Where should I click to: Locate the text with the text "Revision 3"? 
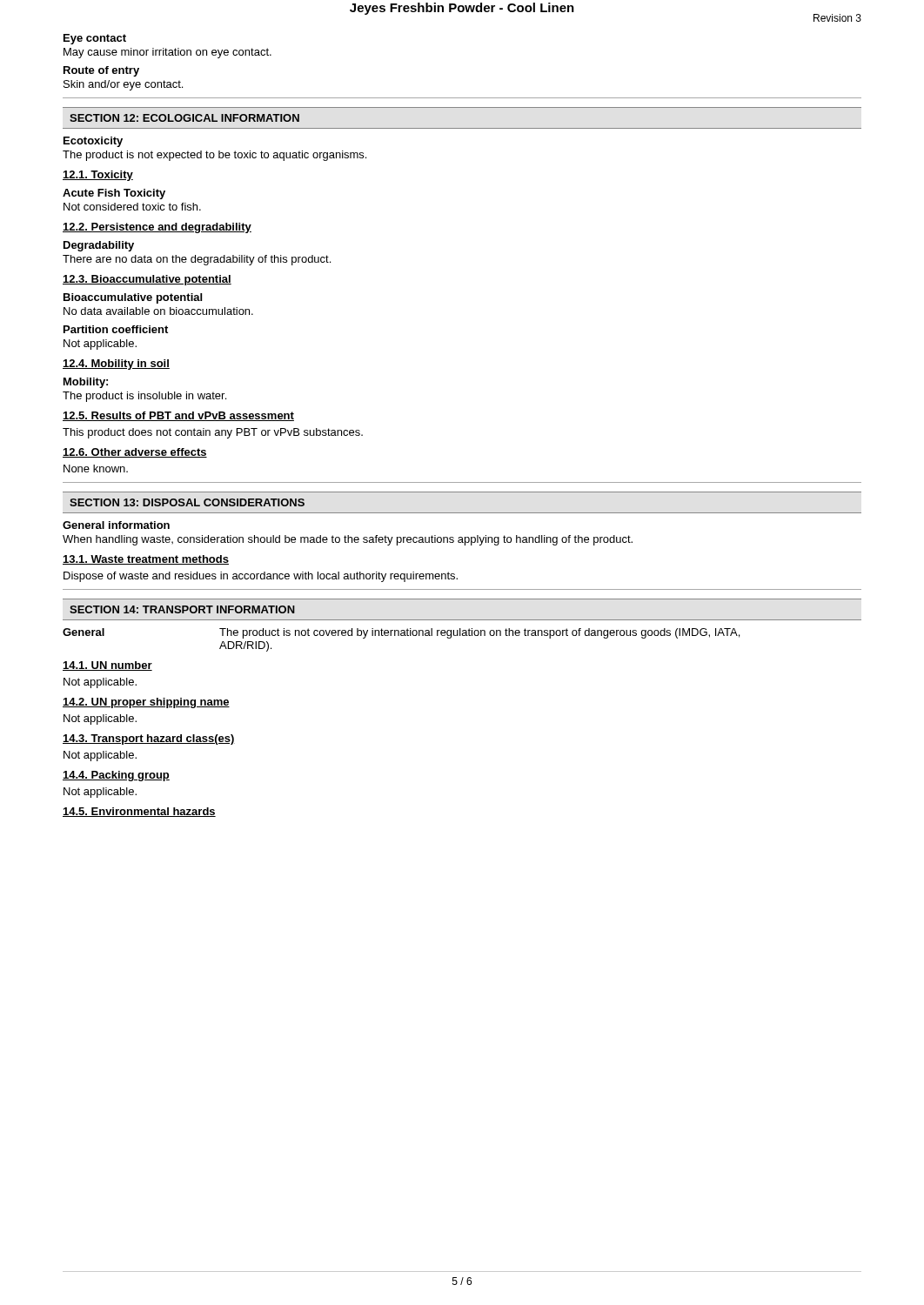click(837, 18)
